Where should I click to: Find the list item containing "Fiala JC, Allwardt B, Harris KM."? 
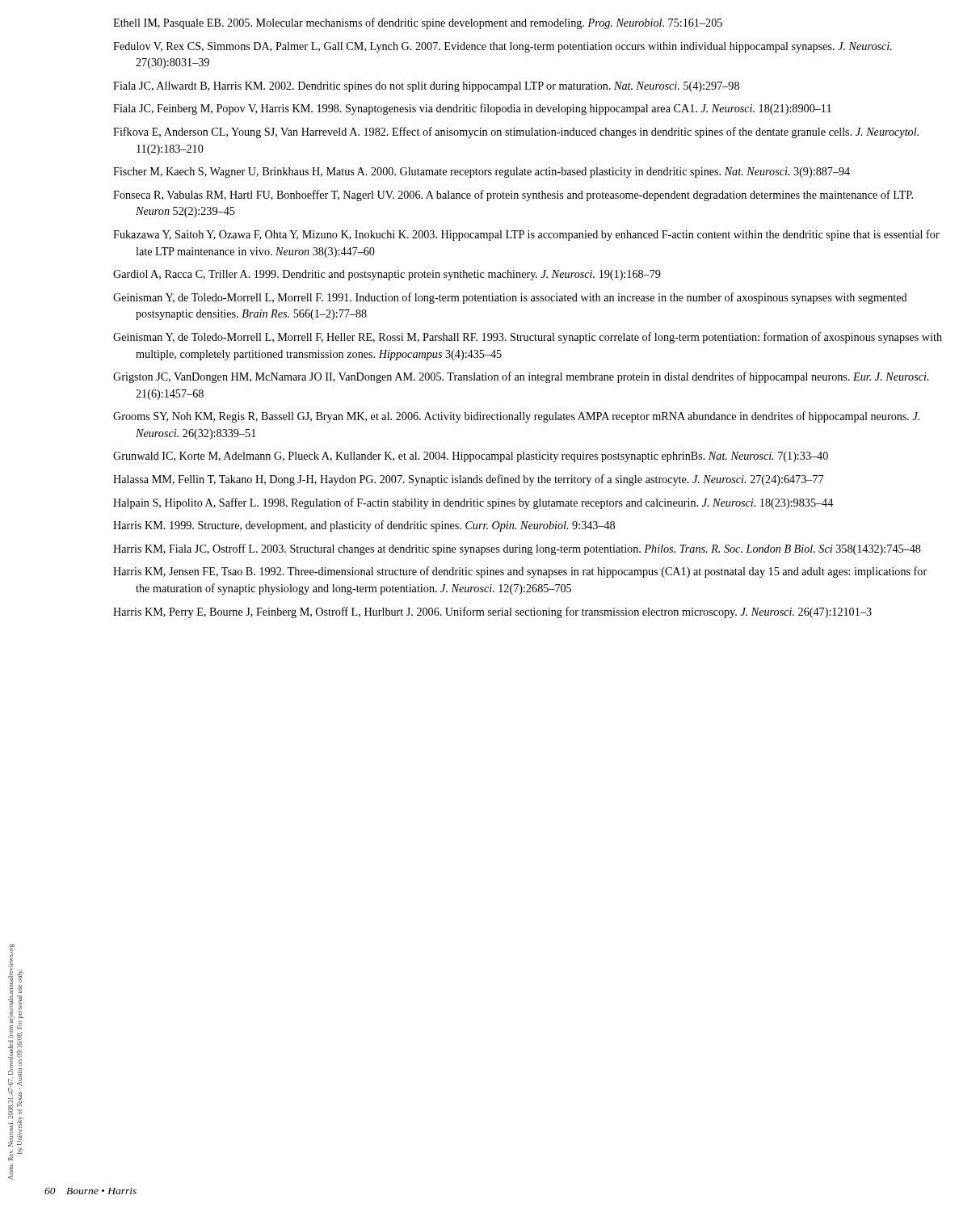[528, 86]
